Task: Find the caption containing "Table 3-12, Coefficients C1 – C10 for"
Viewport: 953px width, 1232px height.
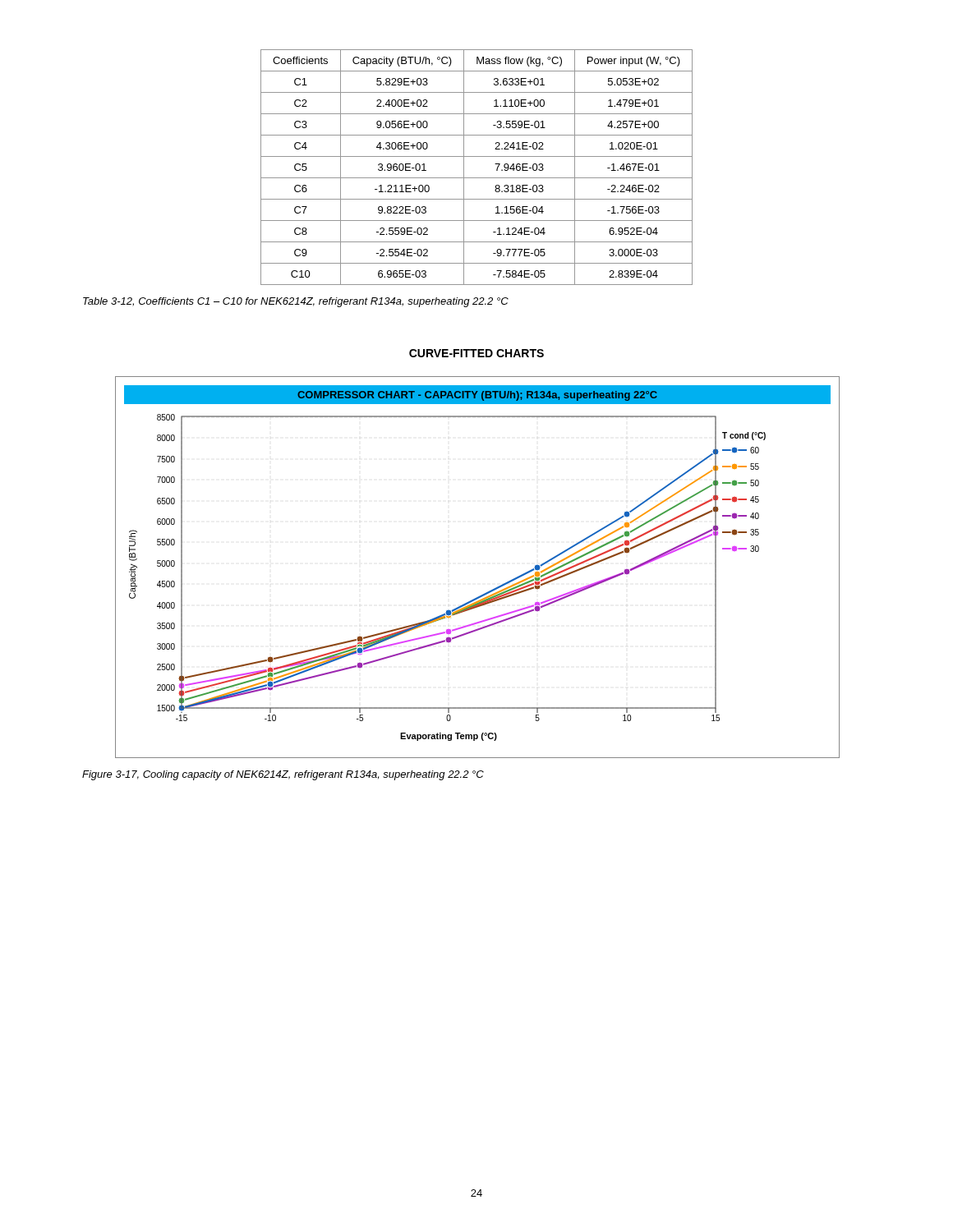Action: tap(295, 301)
